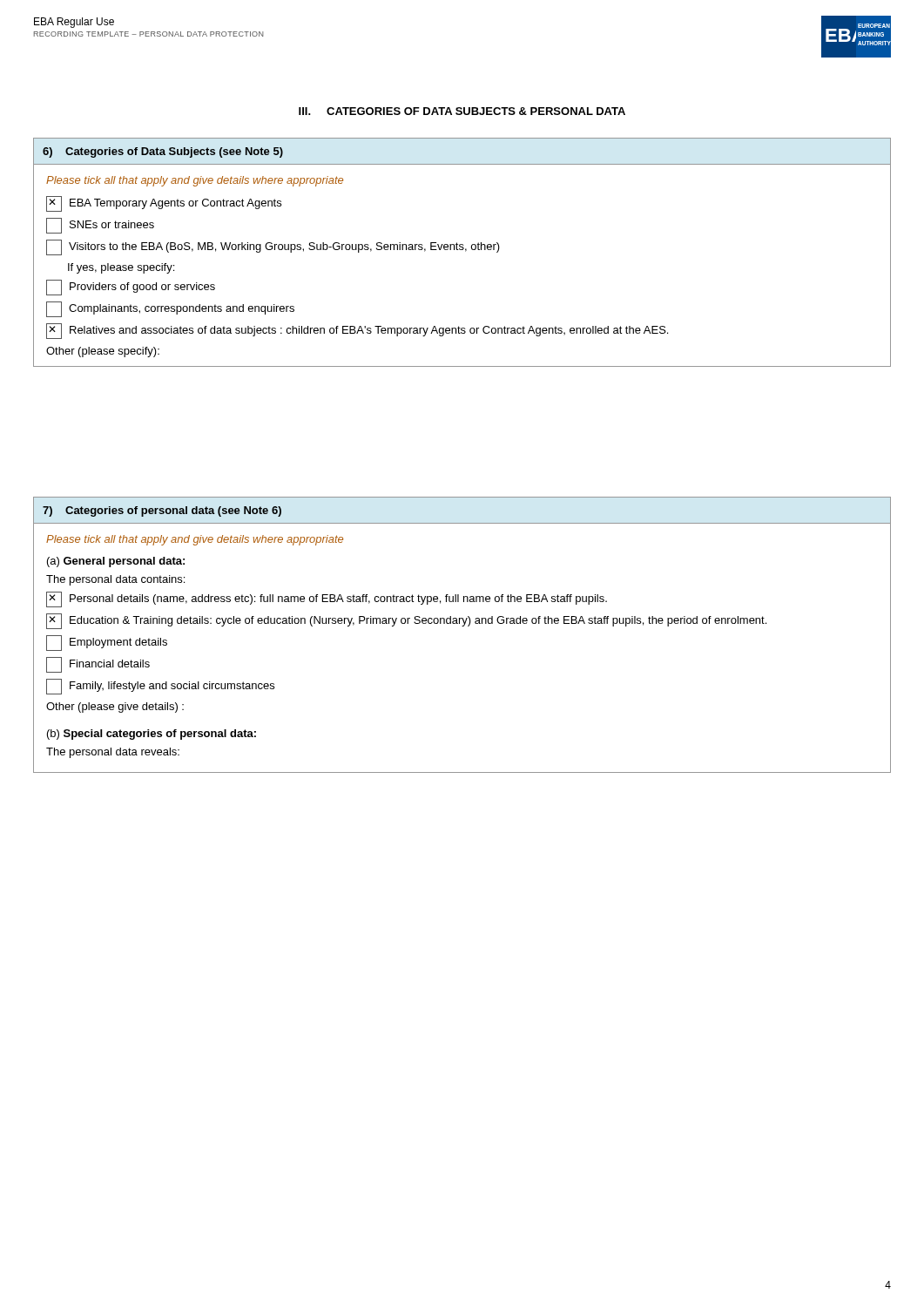Click on the table containing "6) Categories of"
This screenshot has width=924, height=1307.
[462, 252]
